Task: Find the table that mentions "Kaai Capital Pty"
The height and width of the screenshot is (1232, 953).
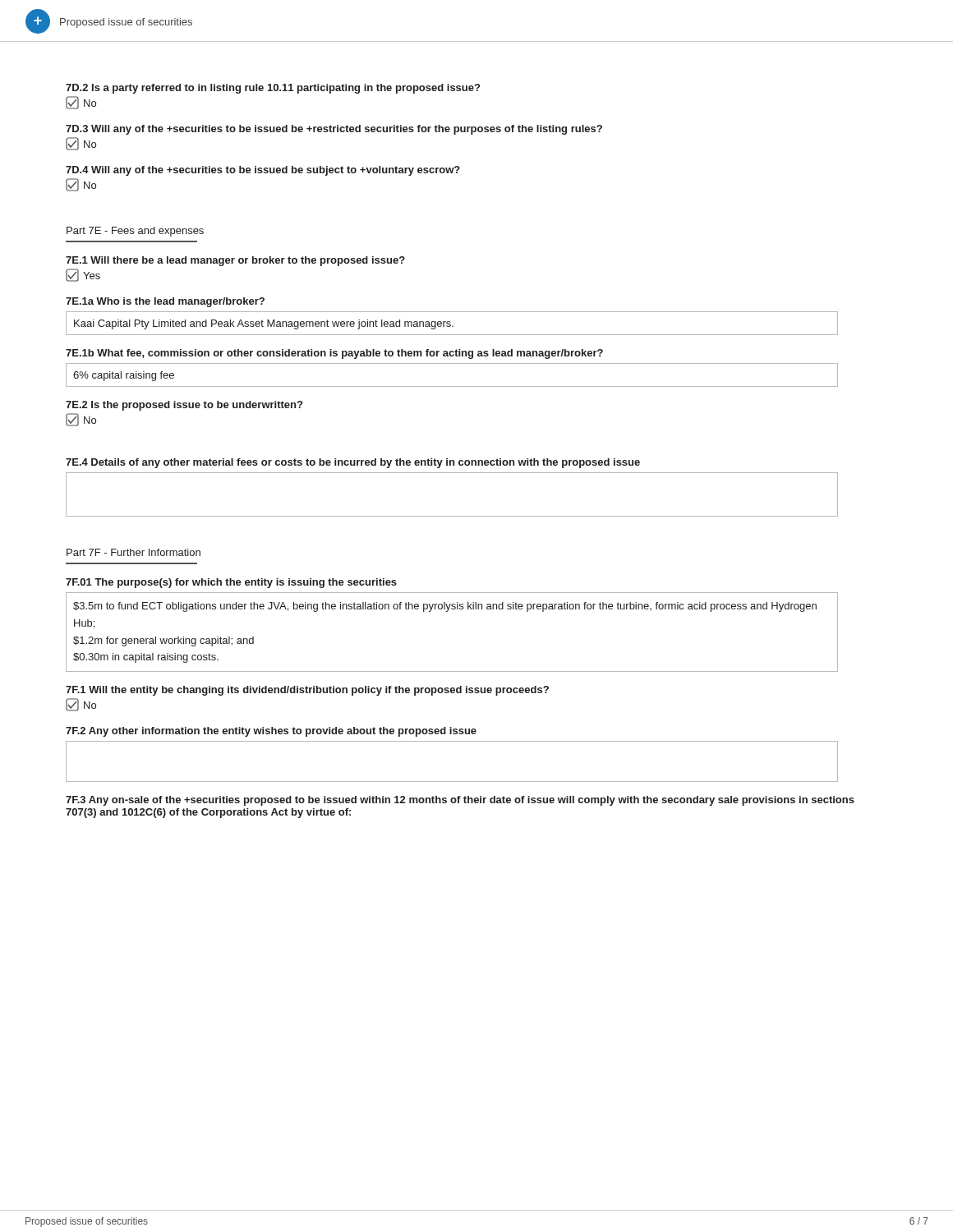Action: (x=476, y=323)
